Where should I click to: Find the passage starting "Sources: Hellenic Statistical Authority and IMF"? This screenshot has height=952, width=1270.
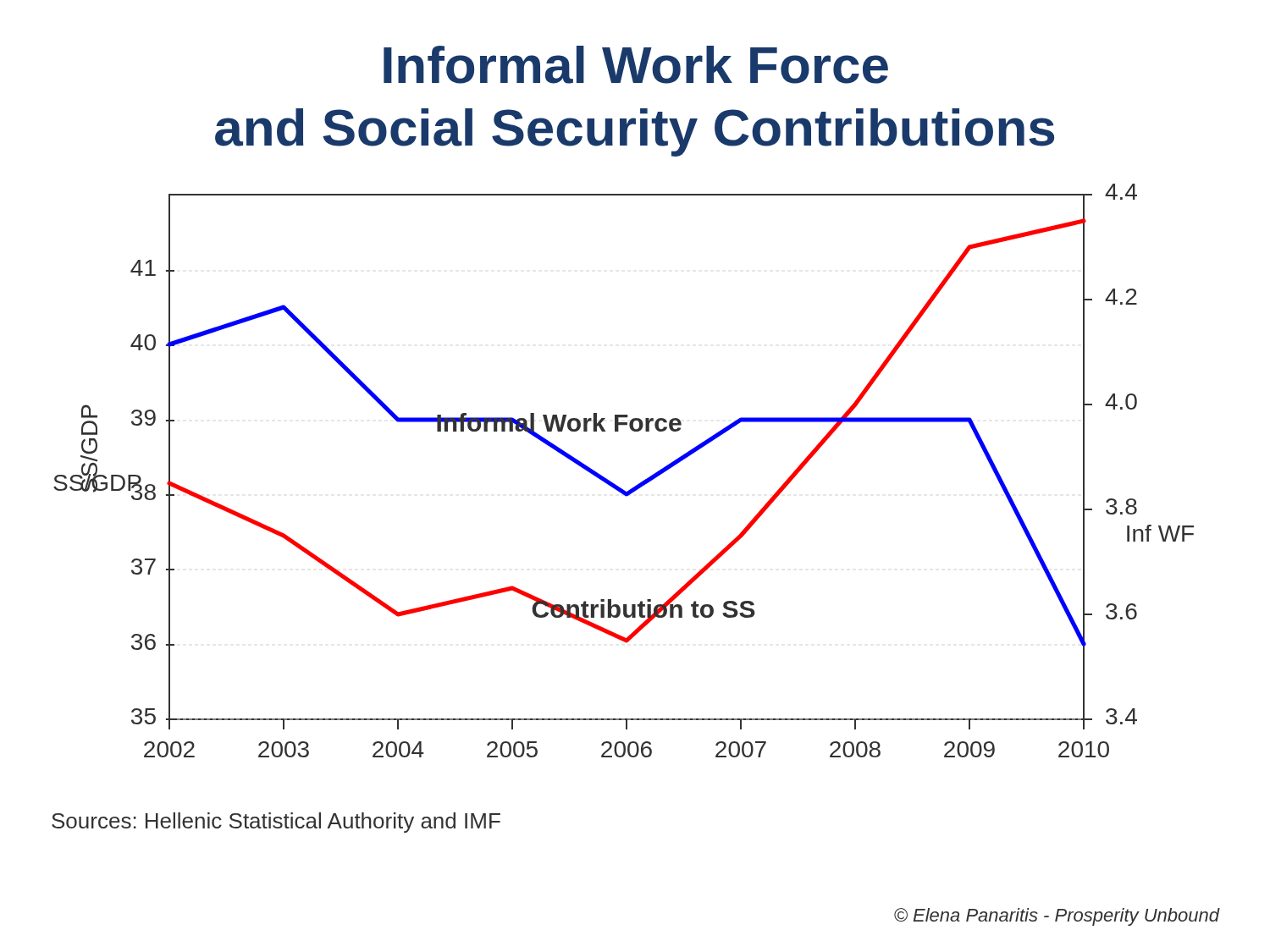(276, 821)
